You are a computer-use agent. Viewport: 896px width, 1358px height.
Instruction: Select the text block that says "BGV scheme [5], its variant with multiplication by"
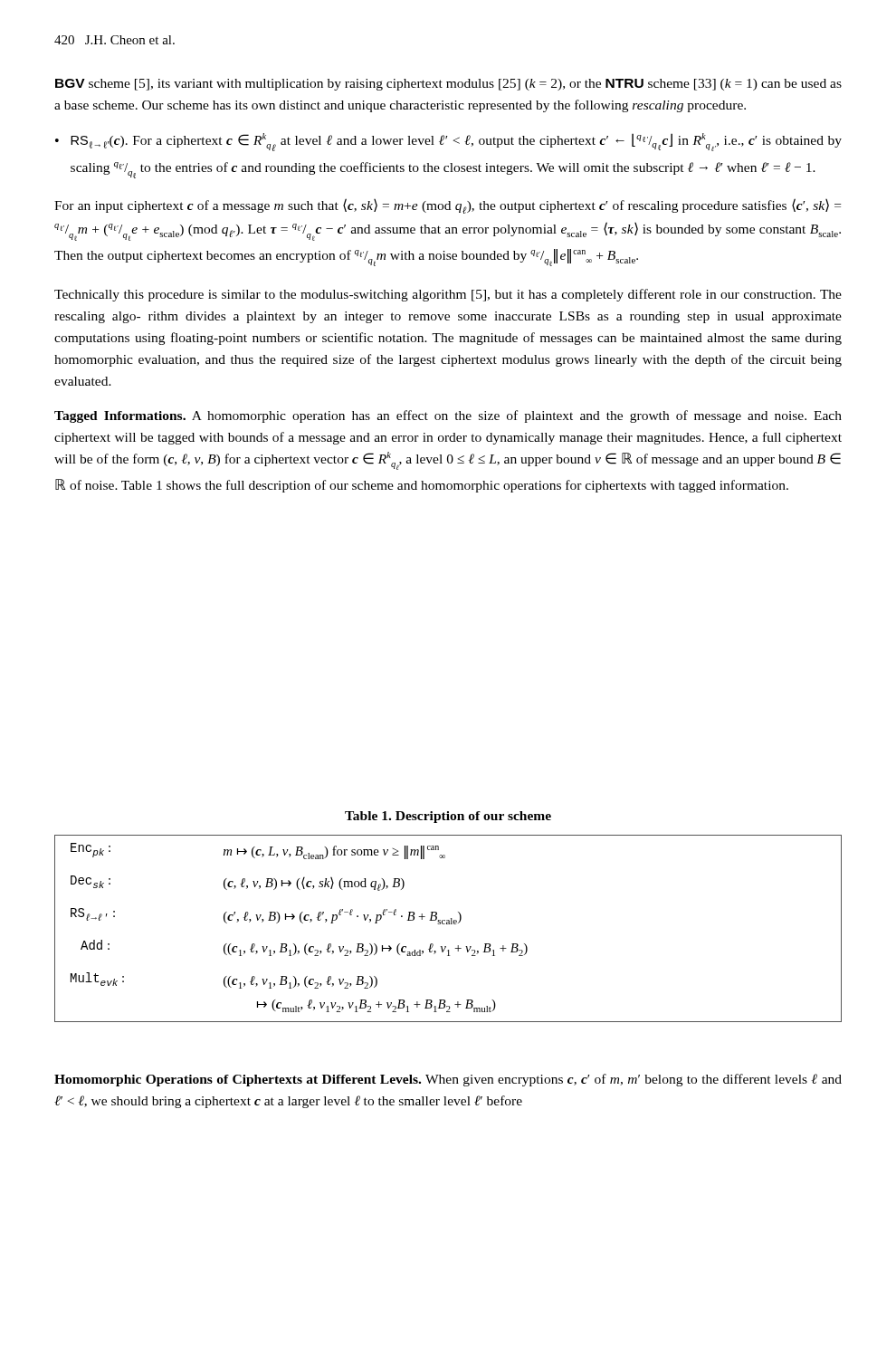pyautogui.click(x=448, y=94)
